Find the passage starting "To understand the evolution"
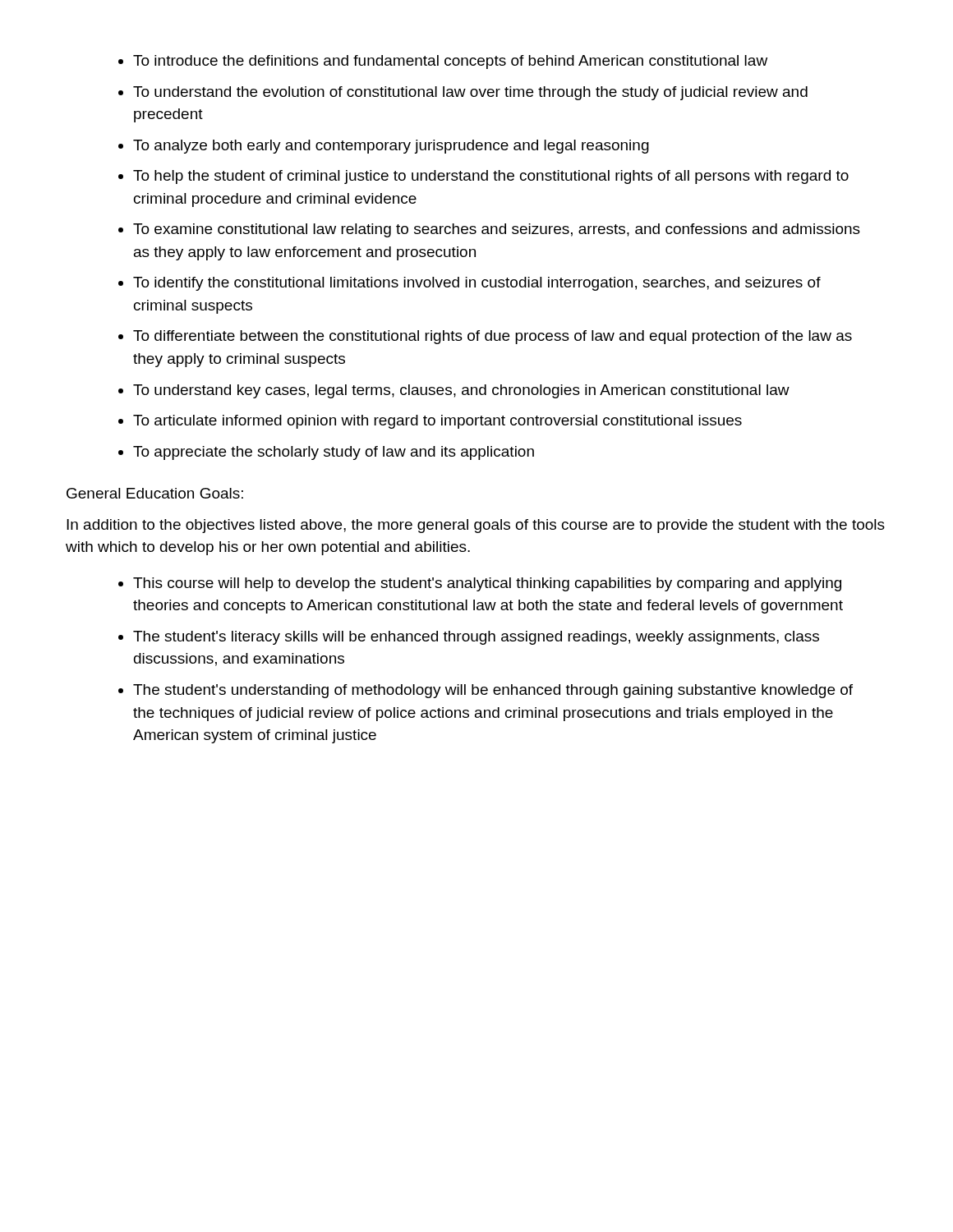The height and width of the screenshot is (1232, 953). click(x=471, y=103)
